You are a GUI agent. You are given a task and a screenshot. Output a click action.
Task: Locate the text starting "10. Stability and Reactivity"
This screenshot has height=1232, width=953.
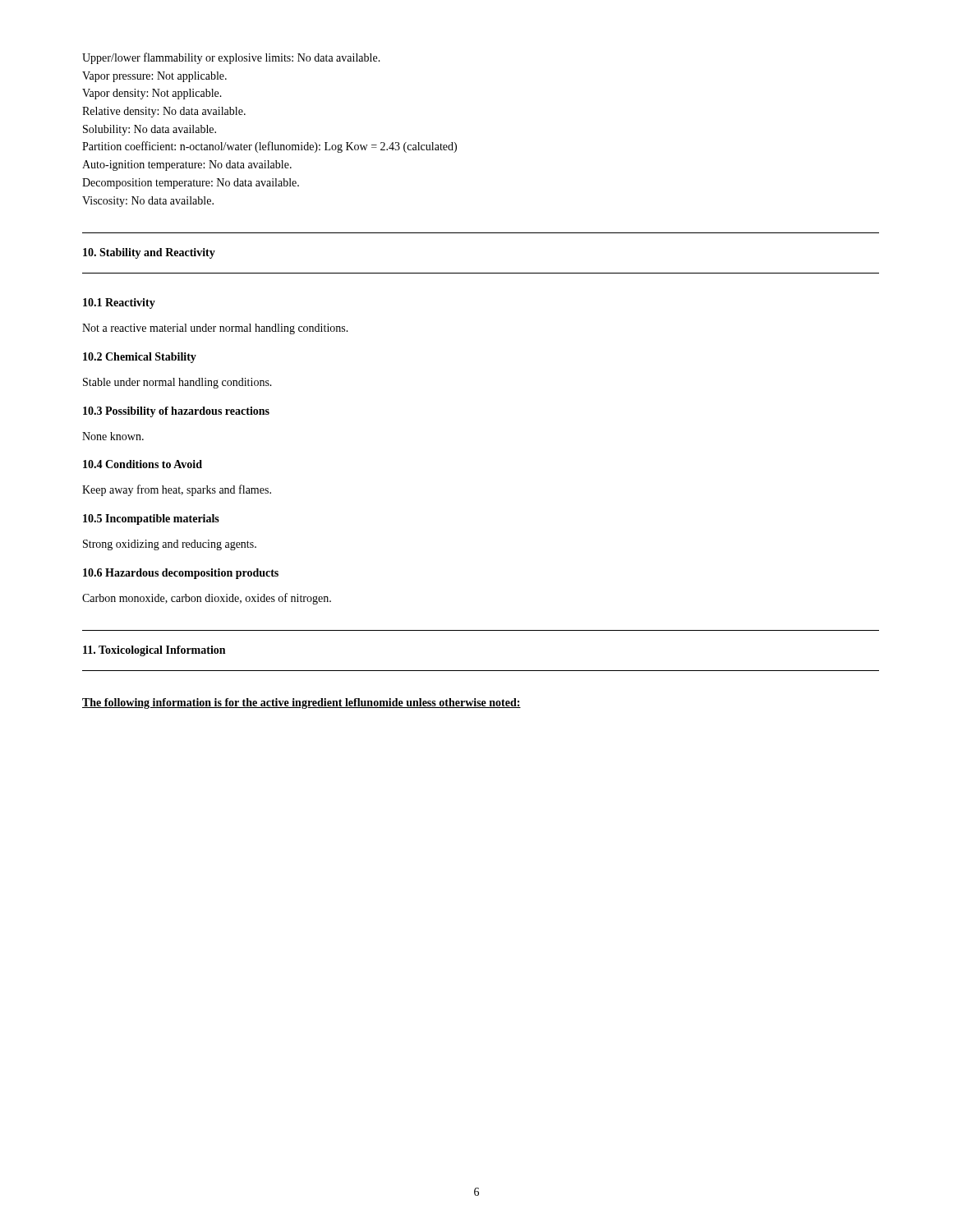click(149, 253)
